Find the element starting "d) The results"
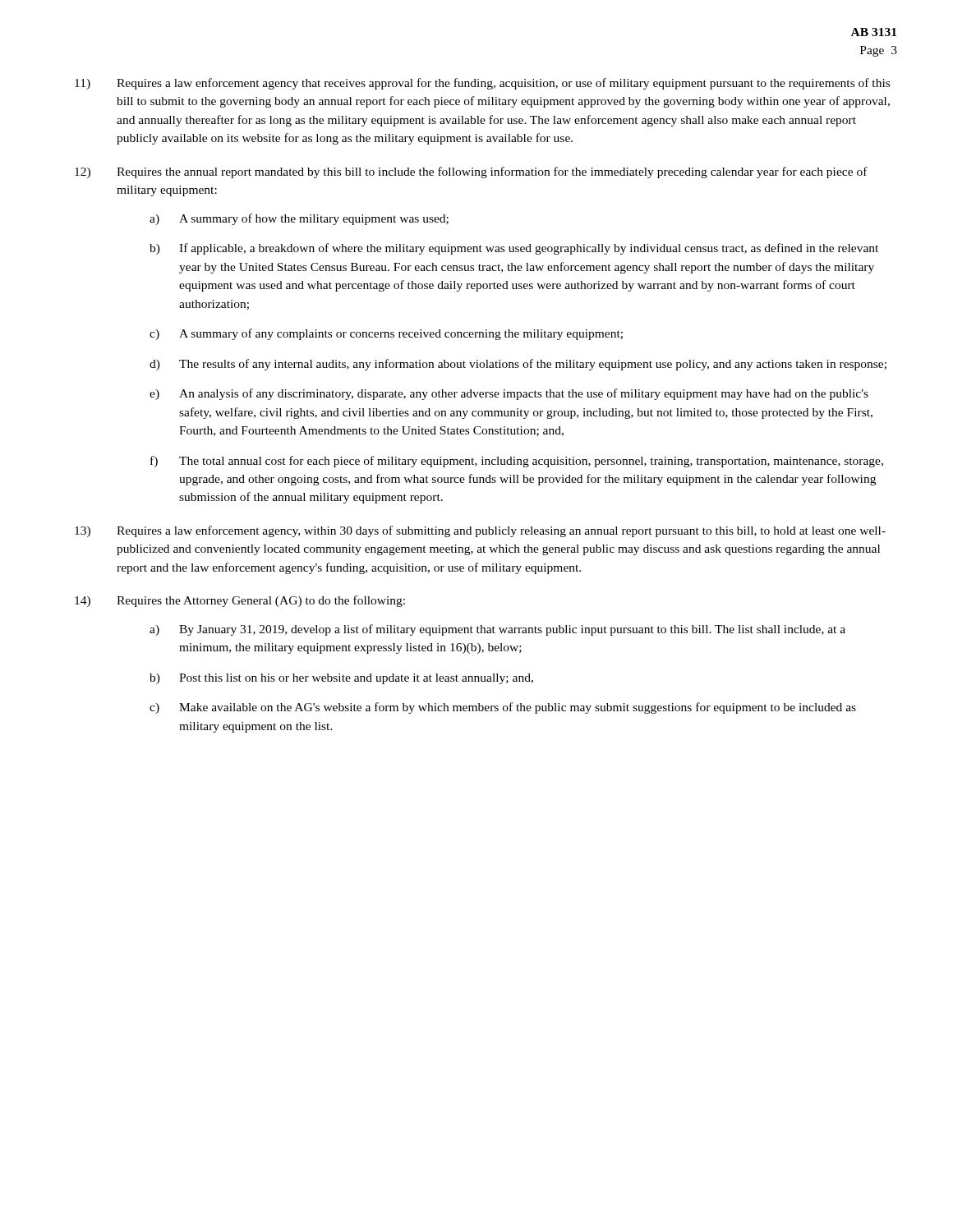 point(523,364)
